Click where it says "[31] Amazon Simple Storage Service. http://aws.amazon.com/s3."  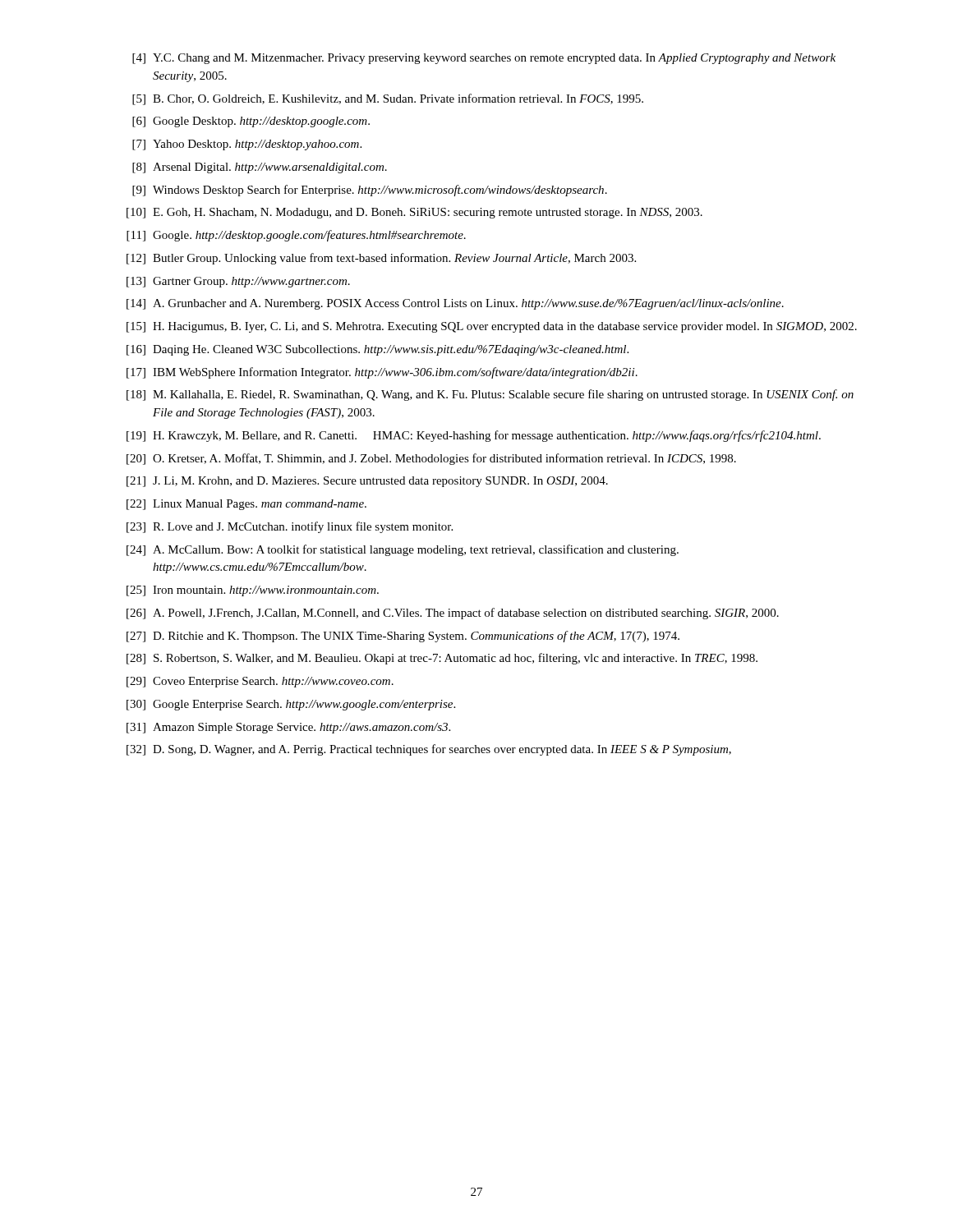pyautogui.click(x=288, y=728)
